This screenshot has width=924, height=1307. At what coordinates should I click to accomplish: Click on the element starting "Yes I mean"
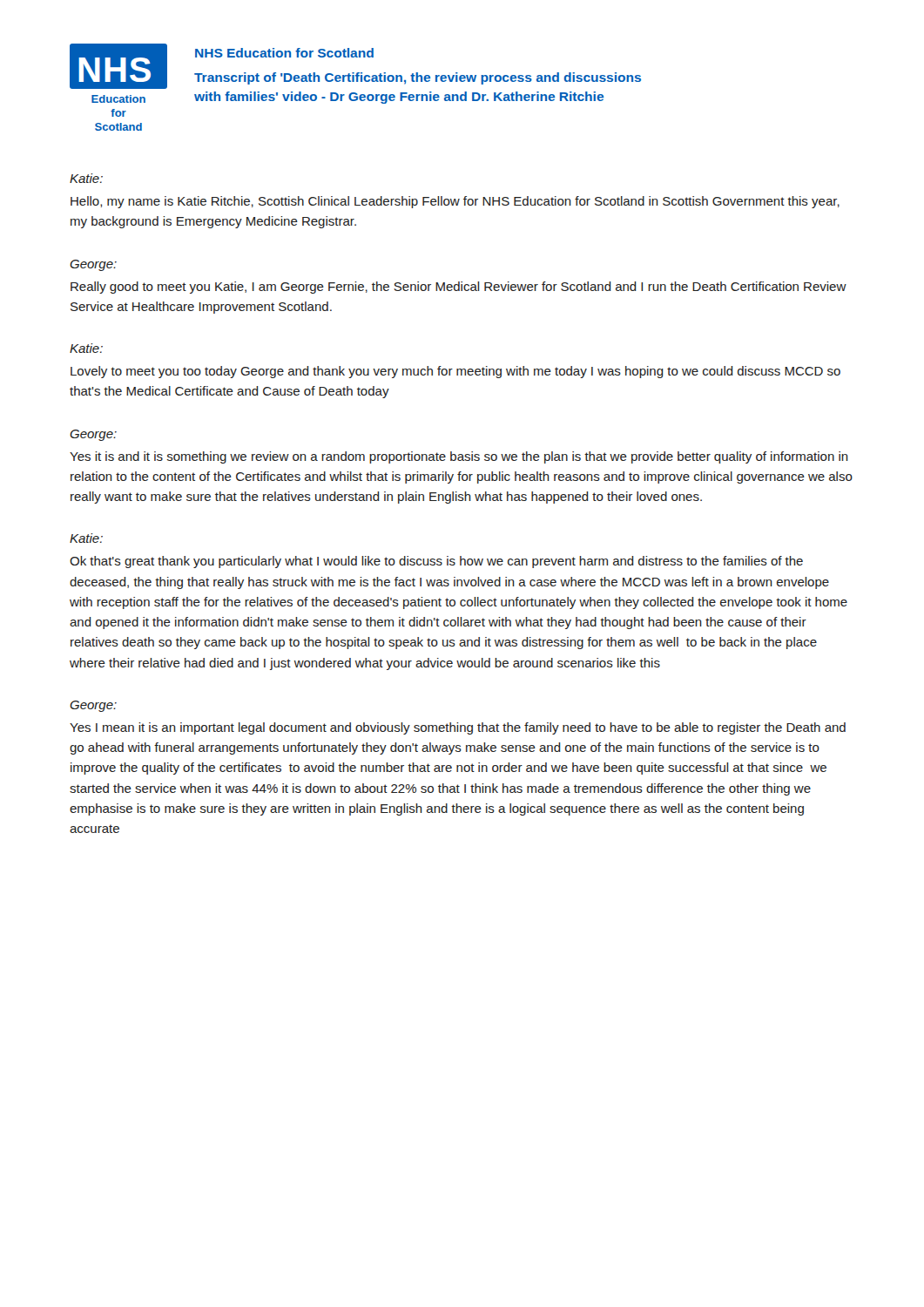(458, 778)
